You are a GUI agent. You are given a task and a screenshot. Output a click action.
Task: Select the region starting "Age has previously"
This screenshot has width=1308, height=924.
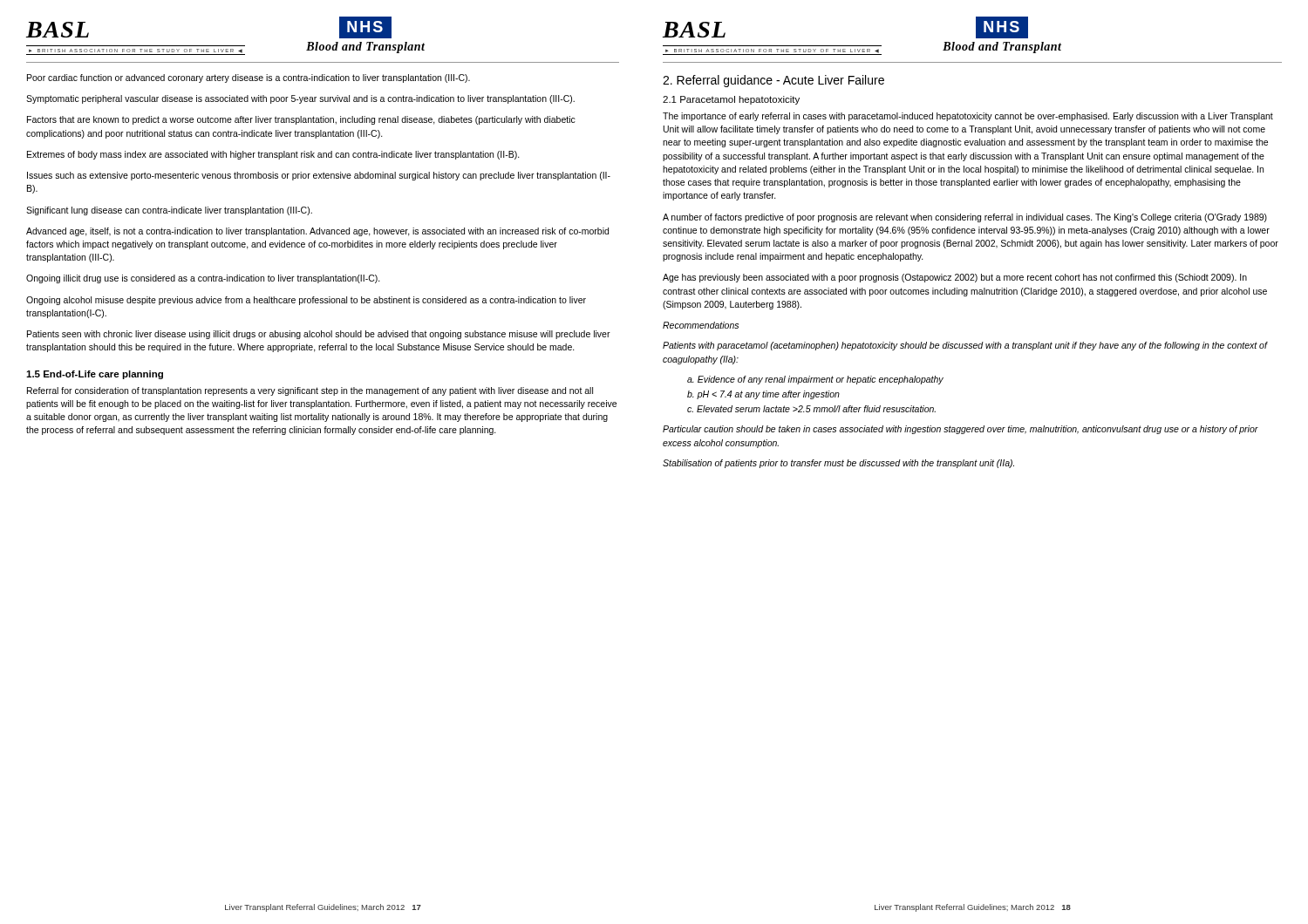(x=965, y=291)
